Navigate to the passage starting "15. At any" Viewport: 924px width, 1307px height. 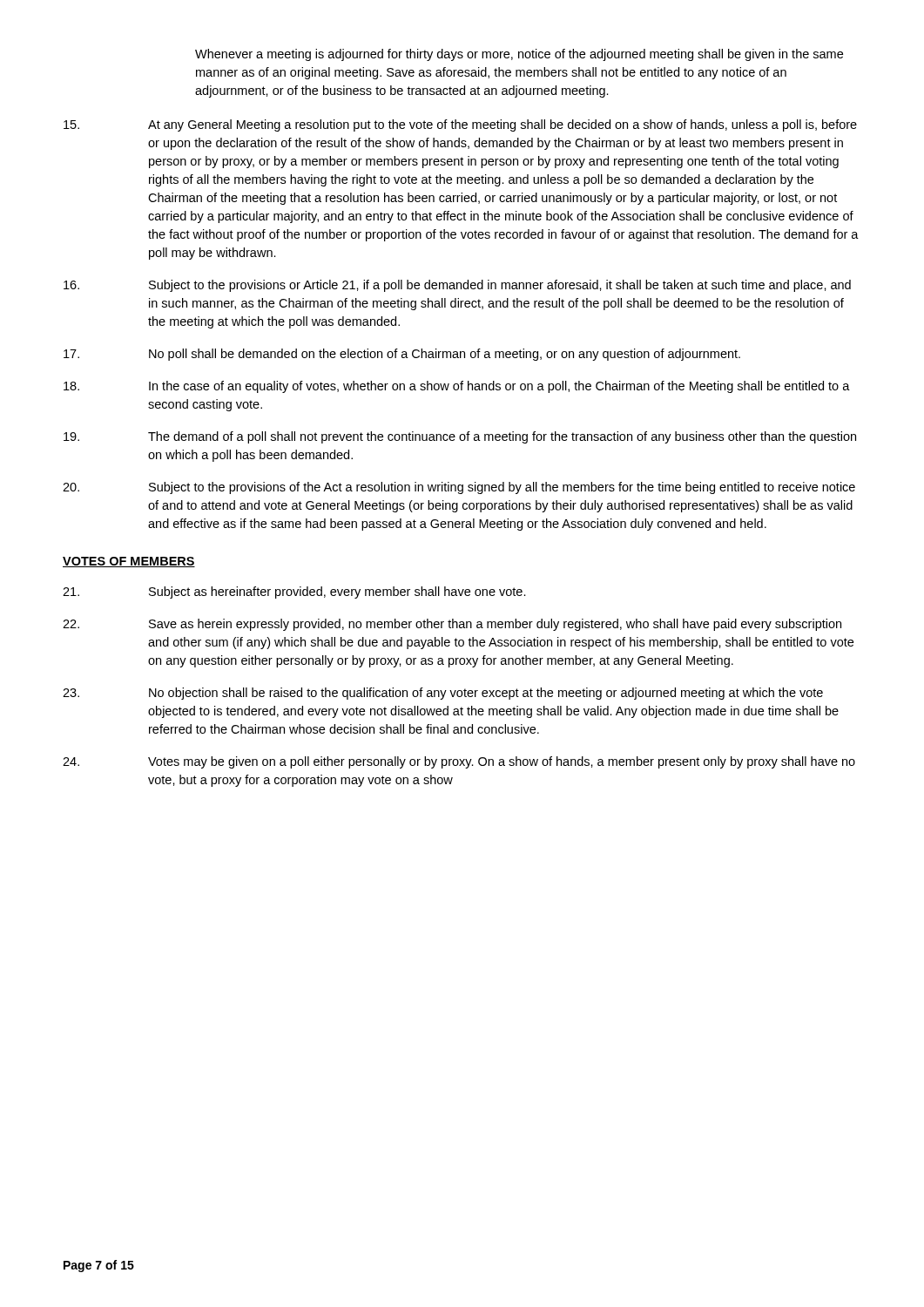pos(462,189)
